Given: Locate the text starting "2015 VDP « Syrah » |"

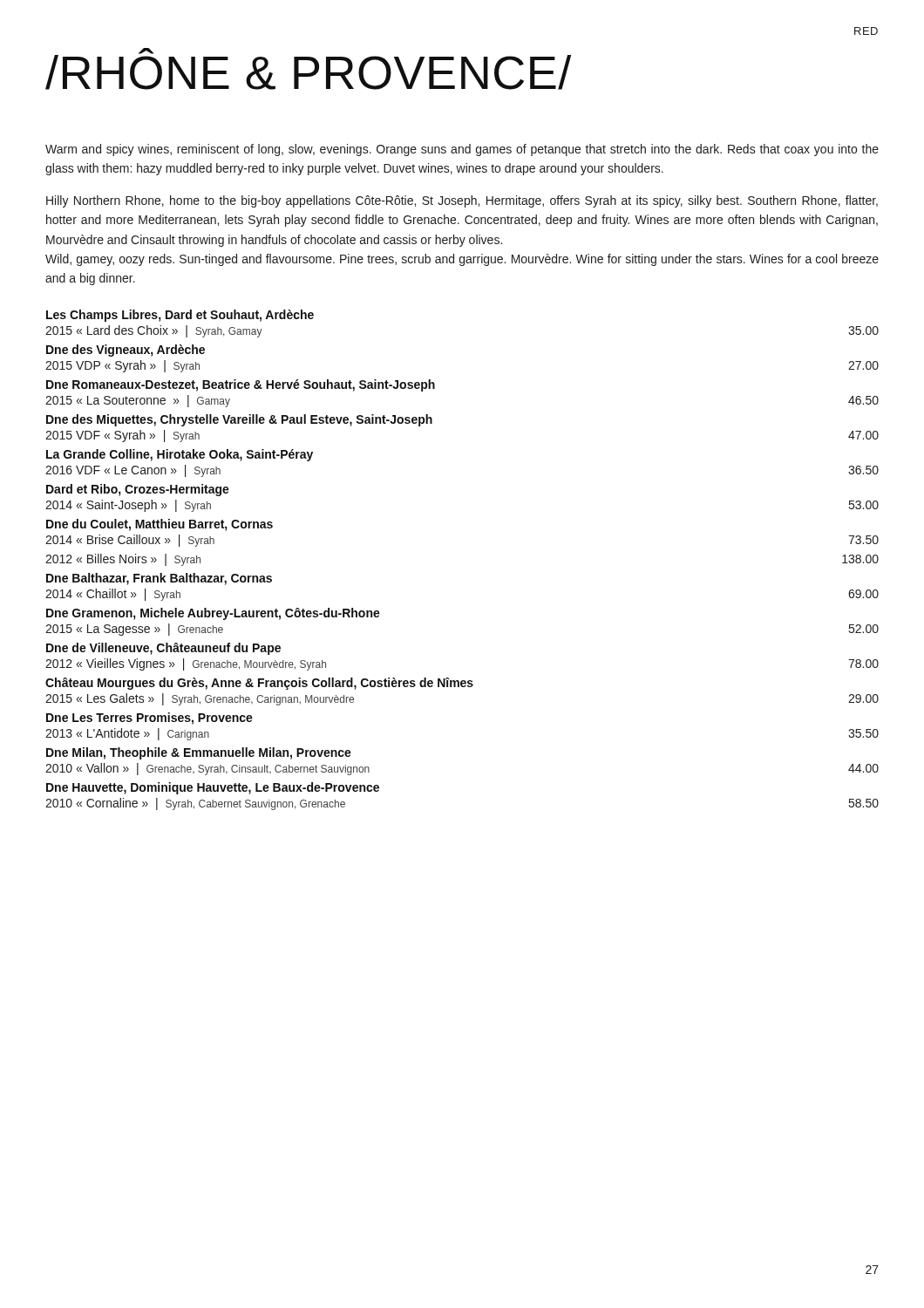Looking at the screenshot, I should 124,366.
